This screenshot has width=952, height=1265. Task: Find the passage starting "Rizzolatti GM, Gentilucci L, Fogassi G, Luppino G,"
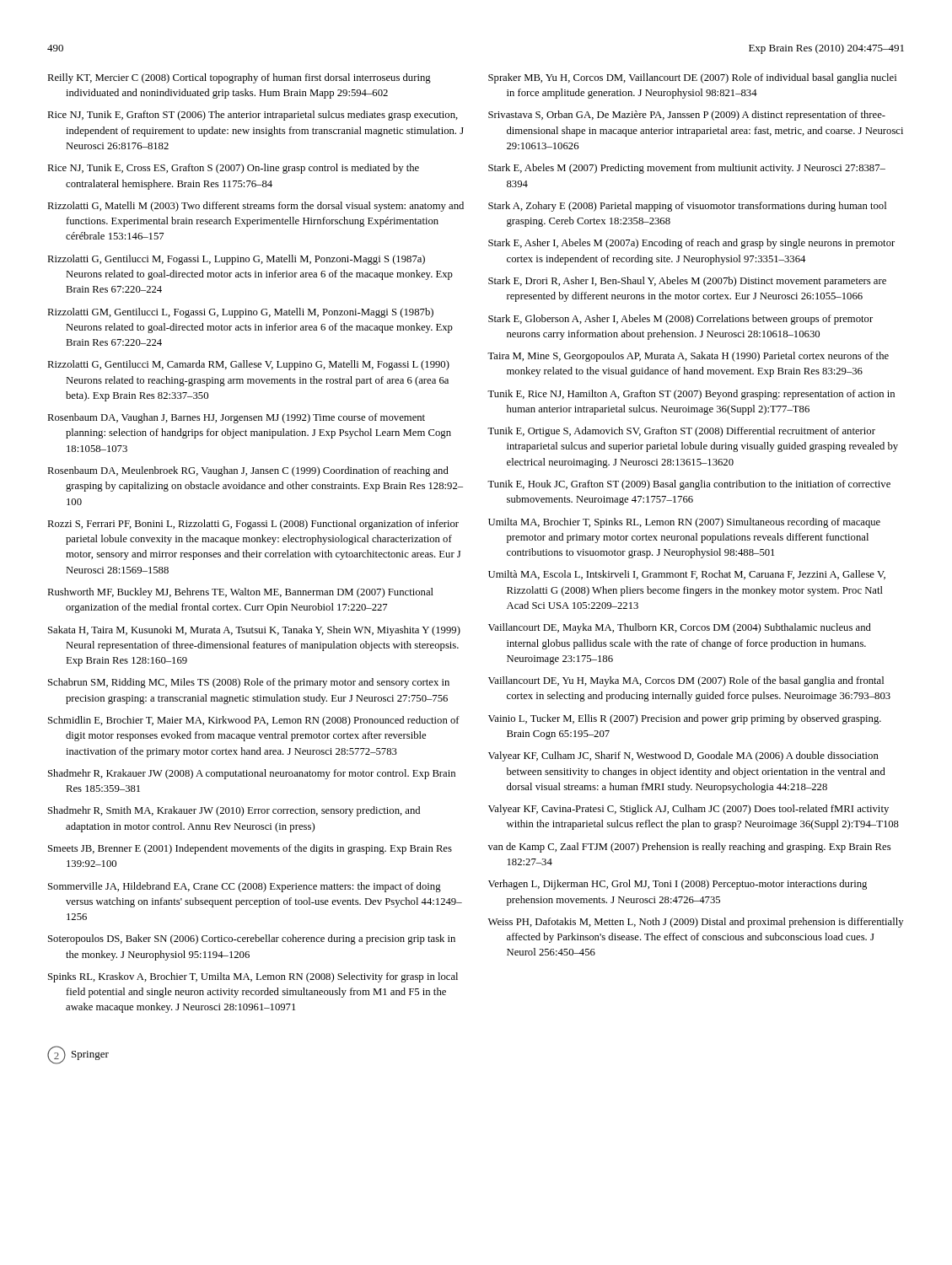(x=250, y=327)
